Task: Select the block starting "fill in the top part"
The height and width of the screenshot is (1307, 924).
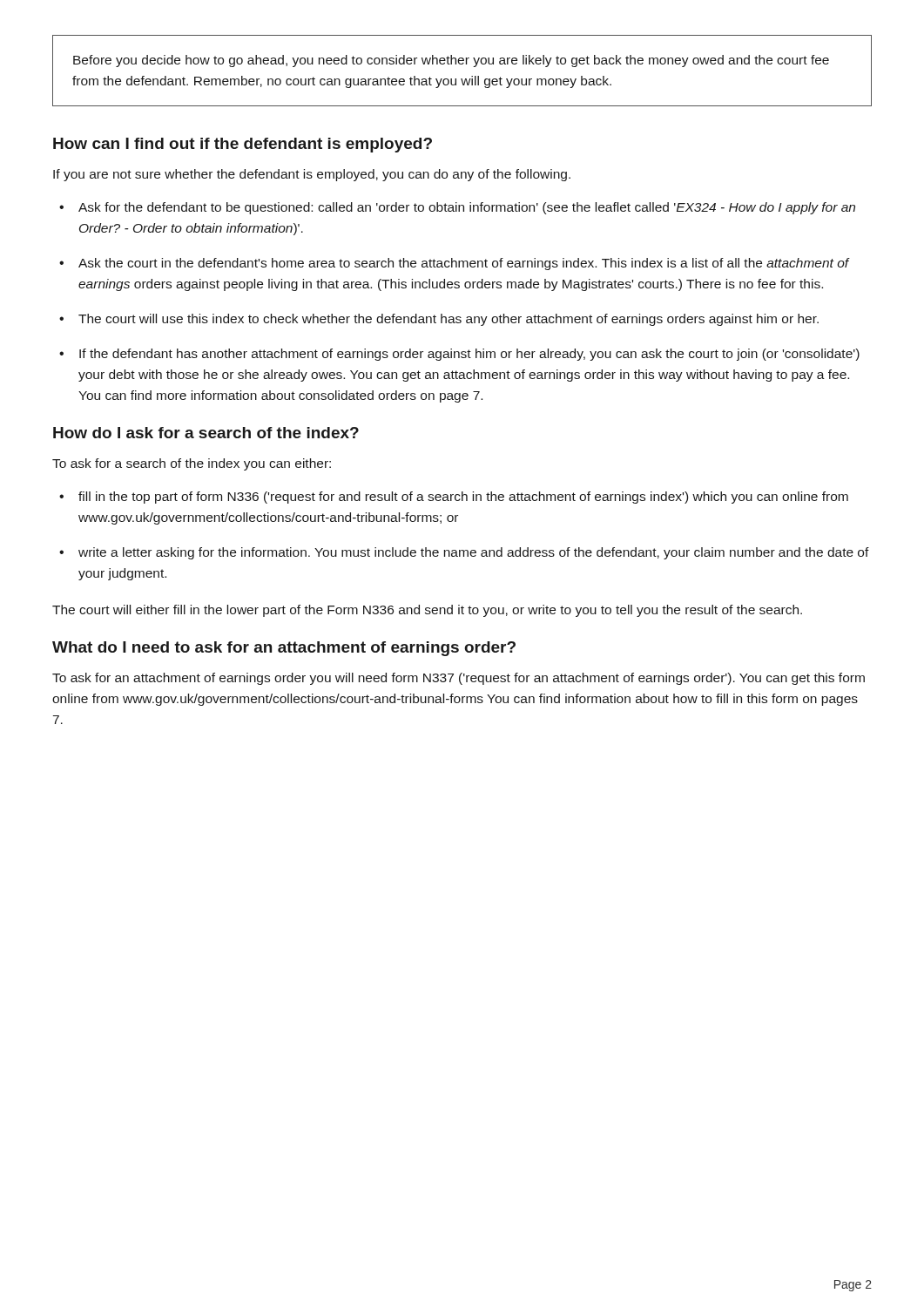Action: (x=475, y=507)
